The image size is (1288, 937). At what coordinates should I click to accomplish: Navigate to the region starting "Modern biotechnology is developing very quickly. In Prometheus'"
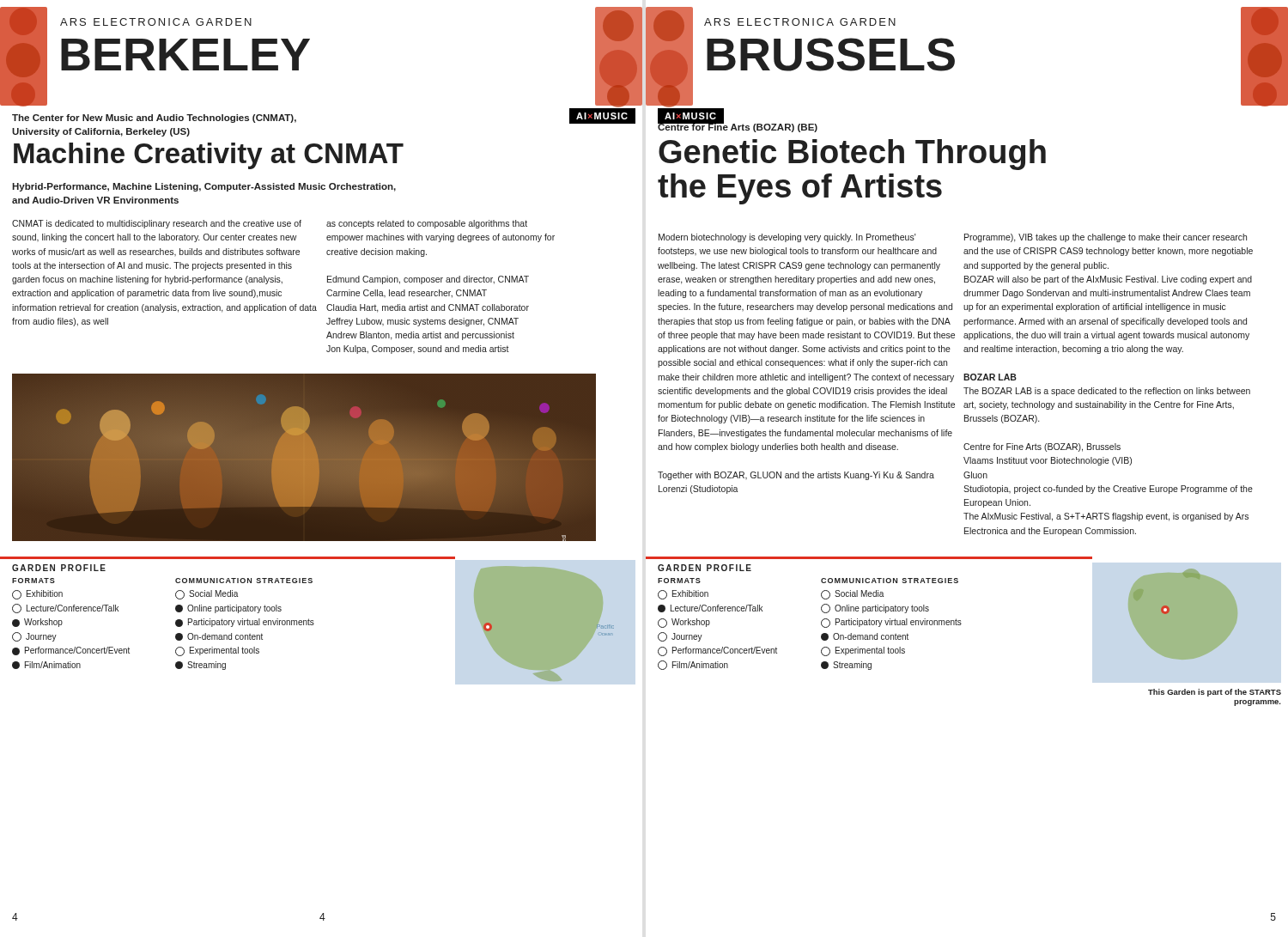coord(807,363)
